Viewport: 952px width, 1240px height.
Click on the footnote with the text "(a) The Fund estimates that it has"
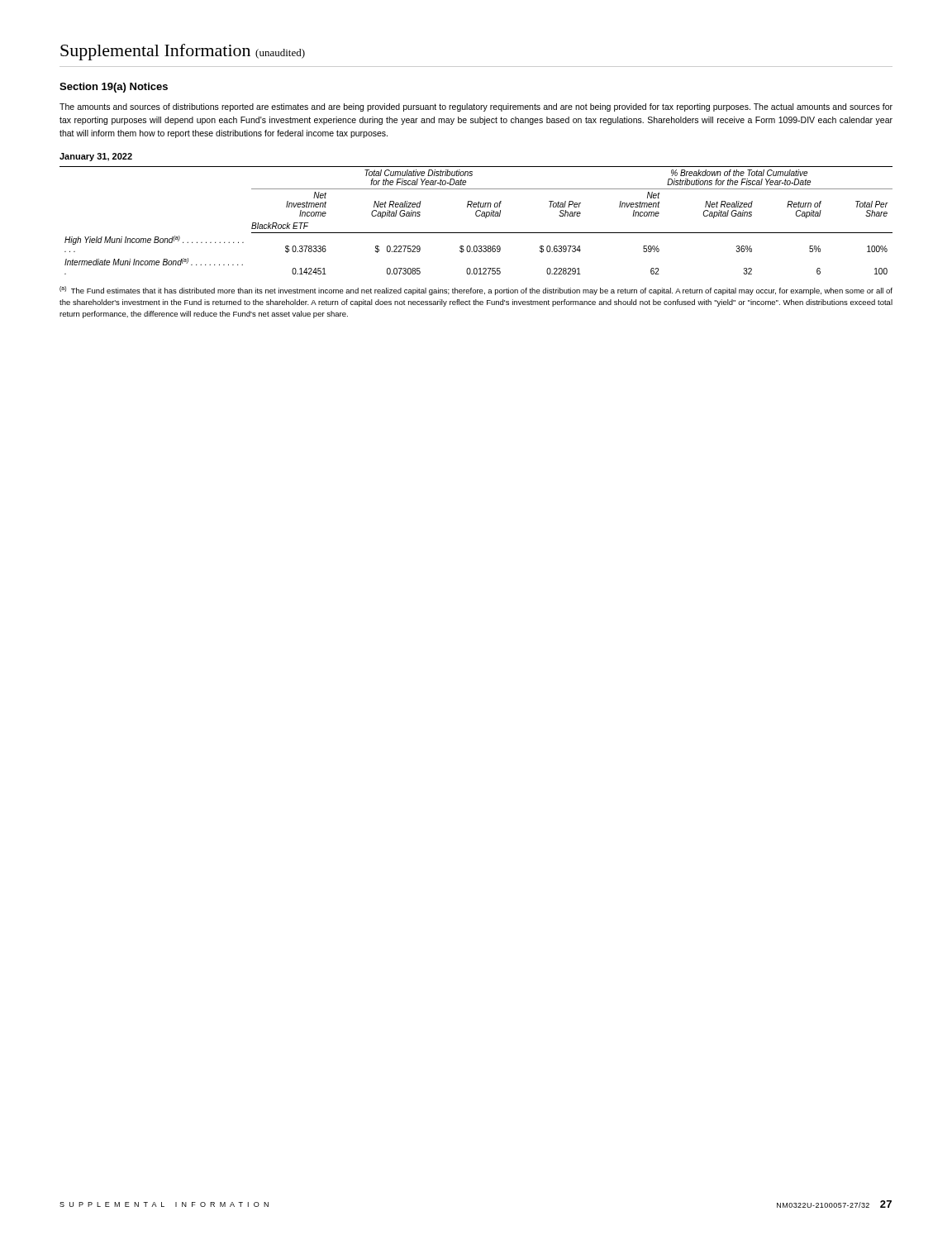(476, 302)
